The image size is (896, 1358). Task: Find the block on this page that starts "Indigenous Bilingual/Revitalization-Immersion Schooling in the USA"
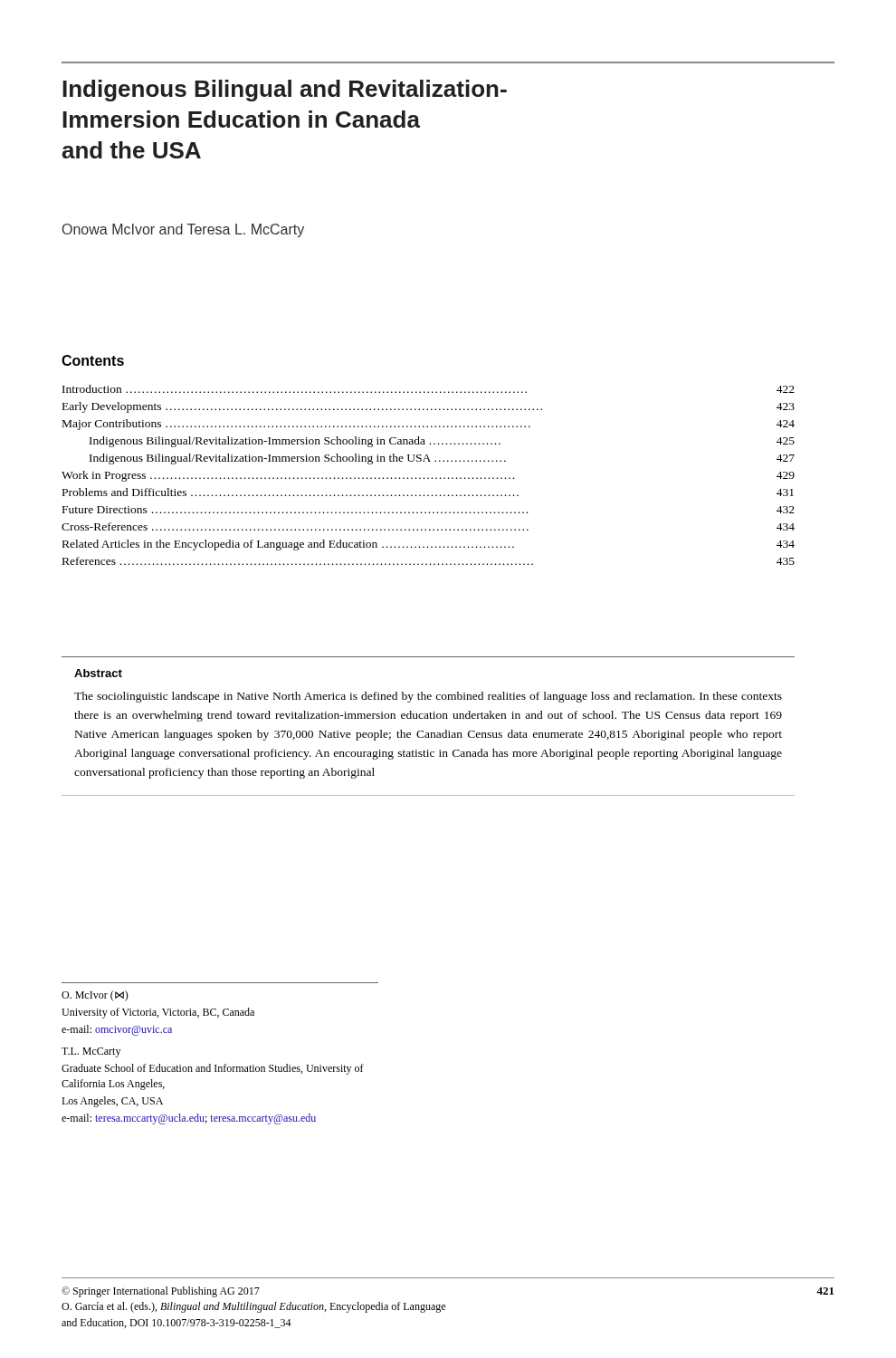[428, 458]
